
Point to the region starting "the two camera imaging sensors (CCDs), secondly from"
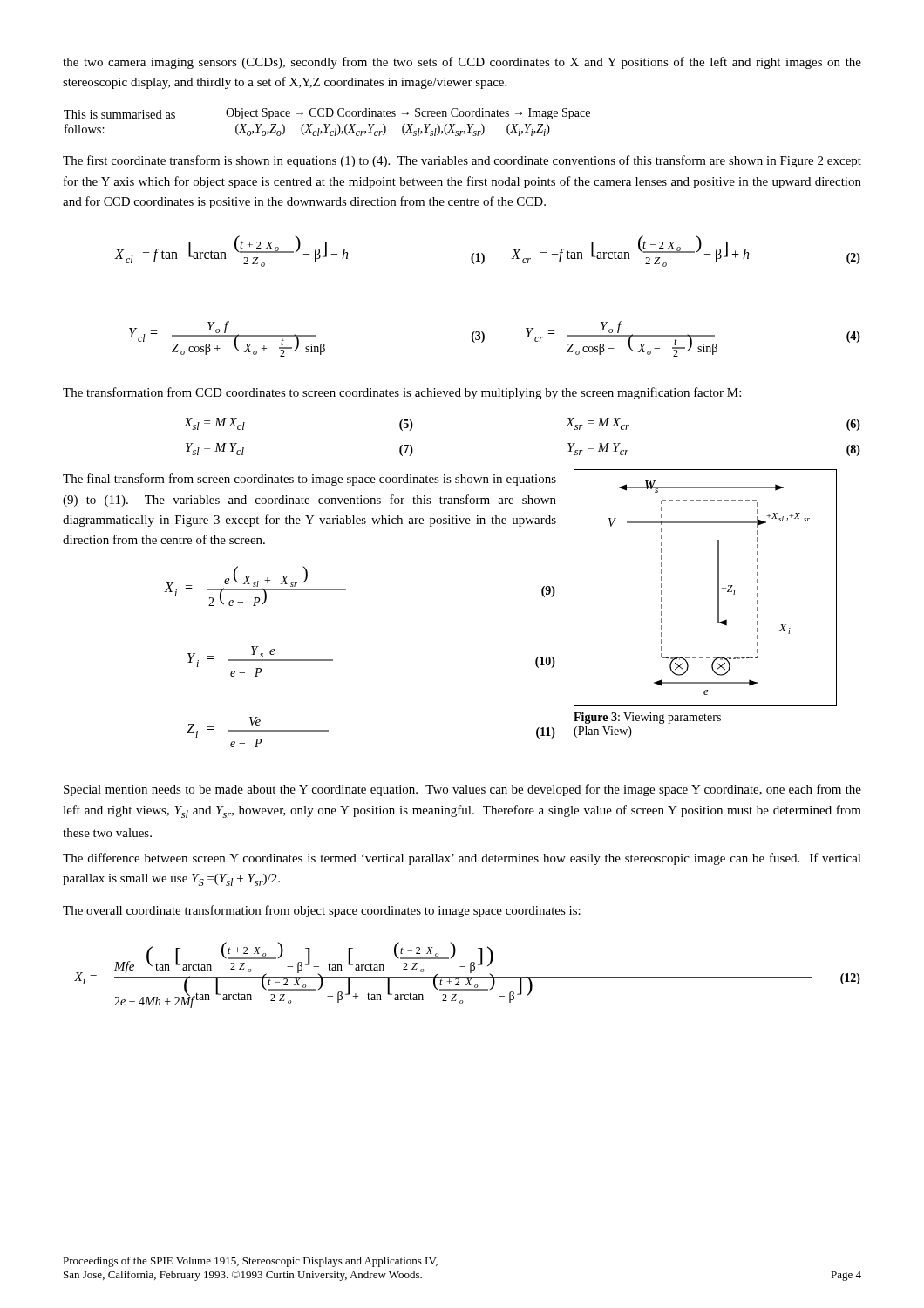pos(462,72)
